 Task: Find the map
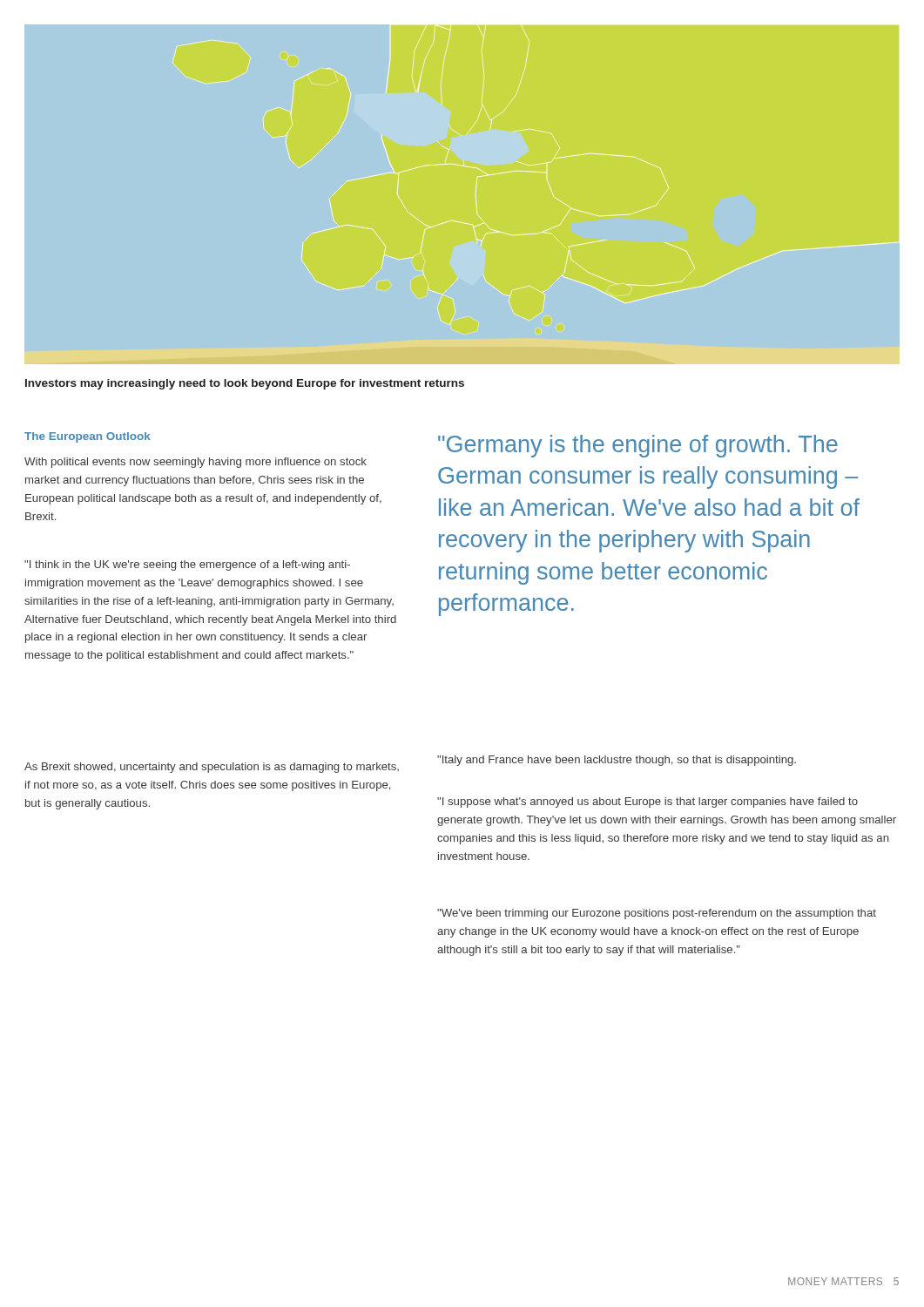click(x=462, y=194)
